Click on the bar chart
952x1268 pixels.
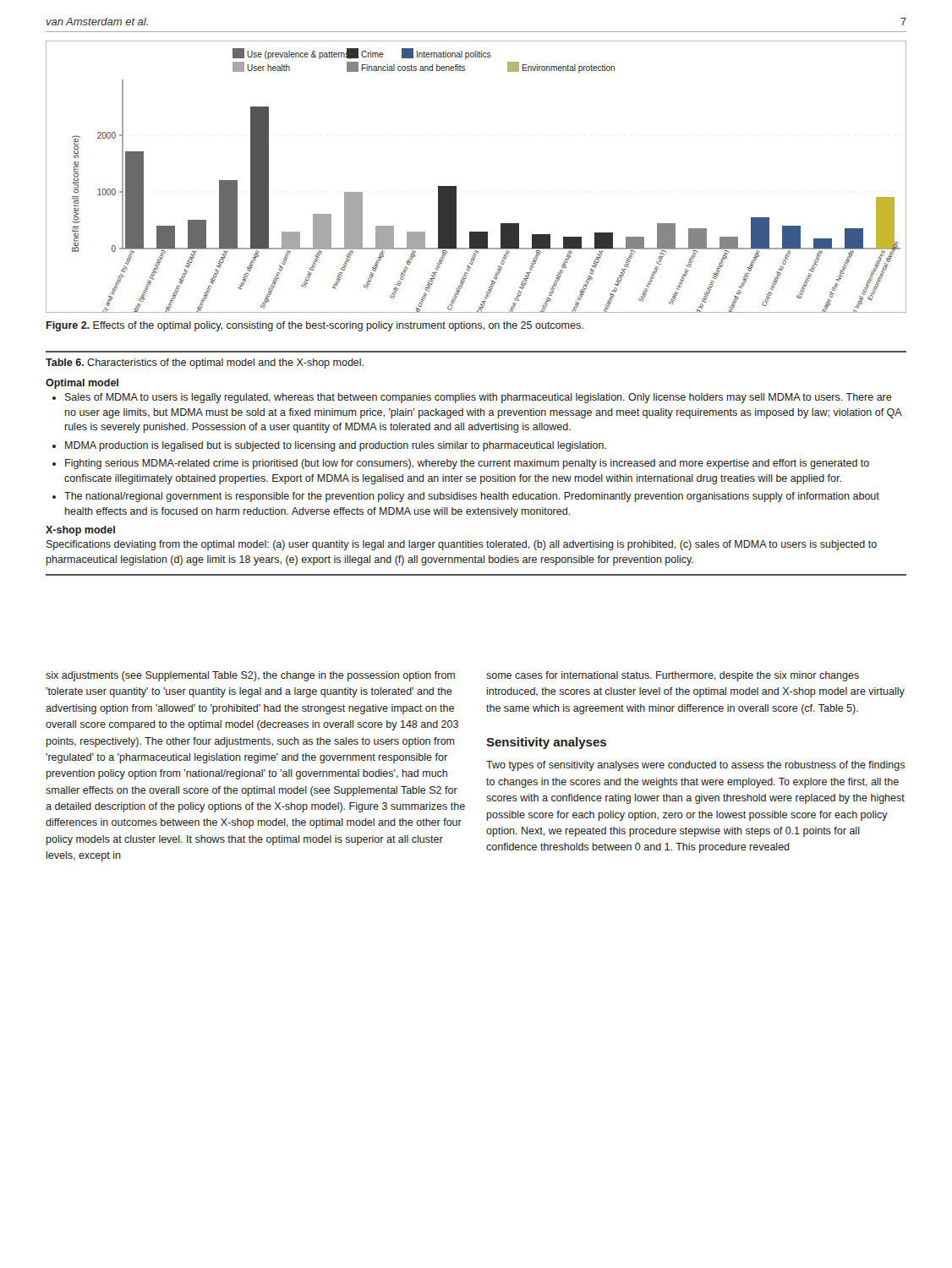476,177
